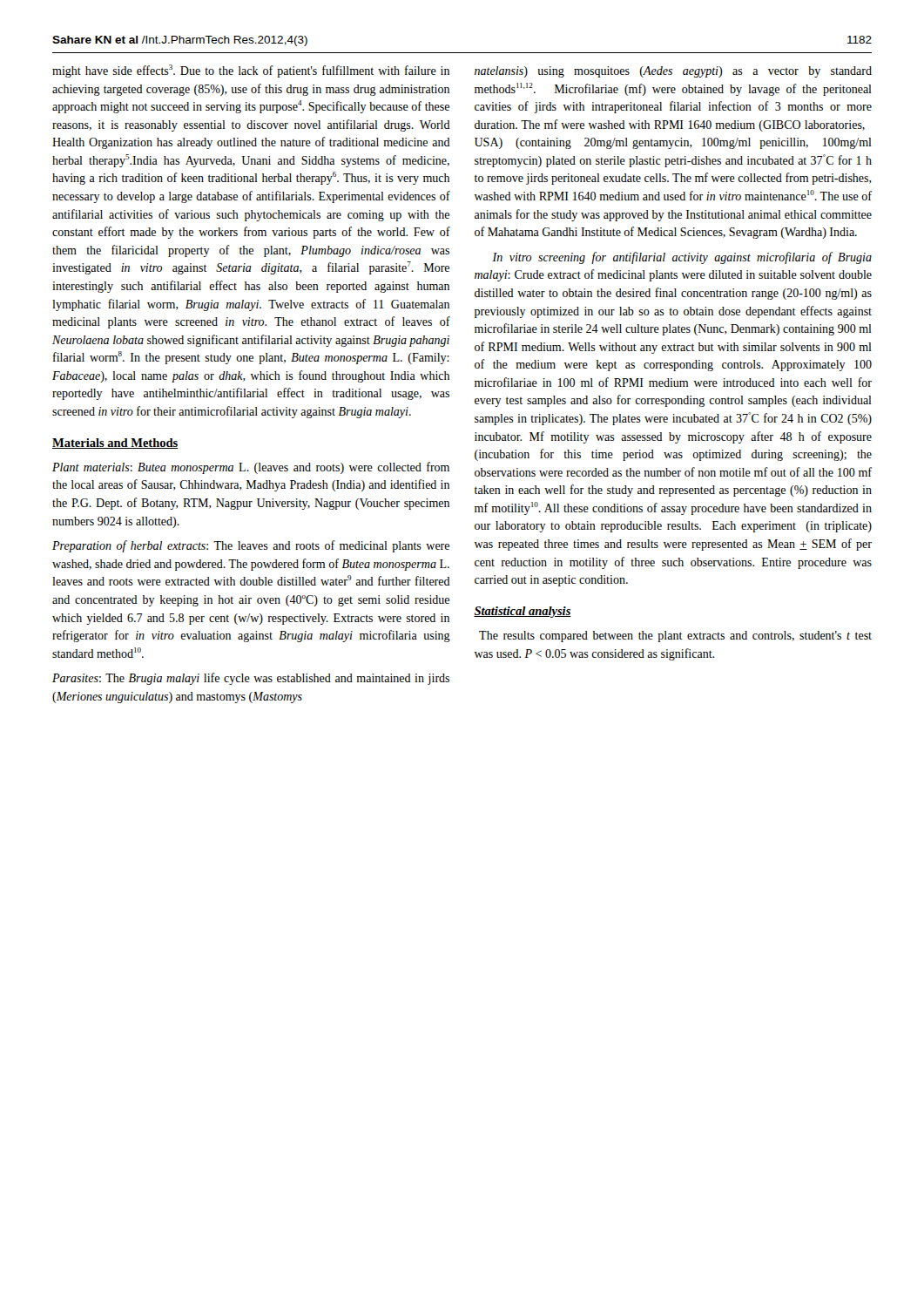Point to "Materials and Methods"
Image resolution: width=924 pixels, height=1307 pixels.
[115, 442]
